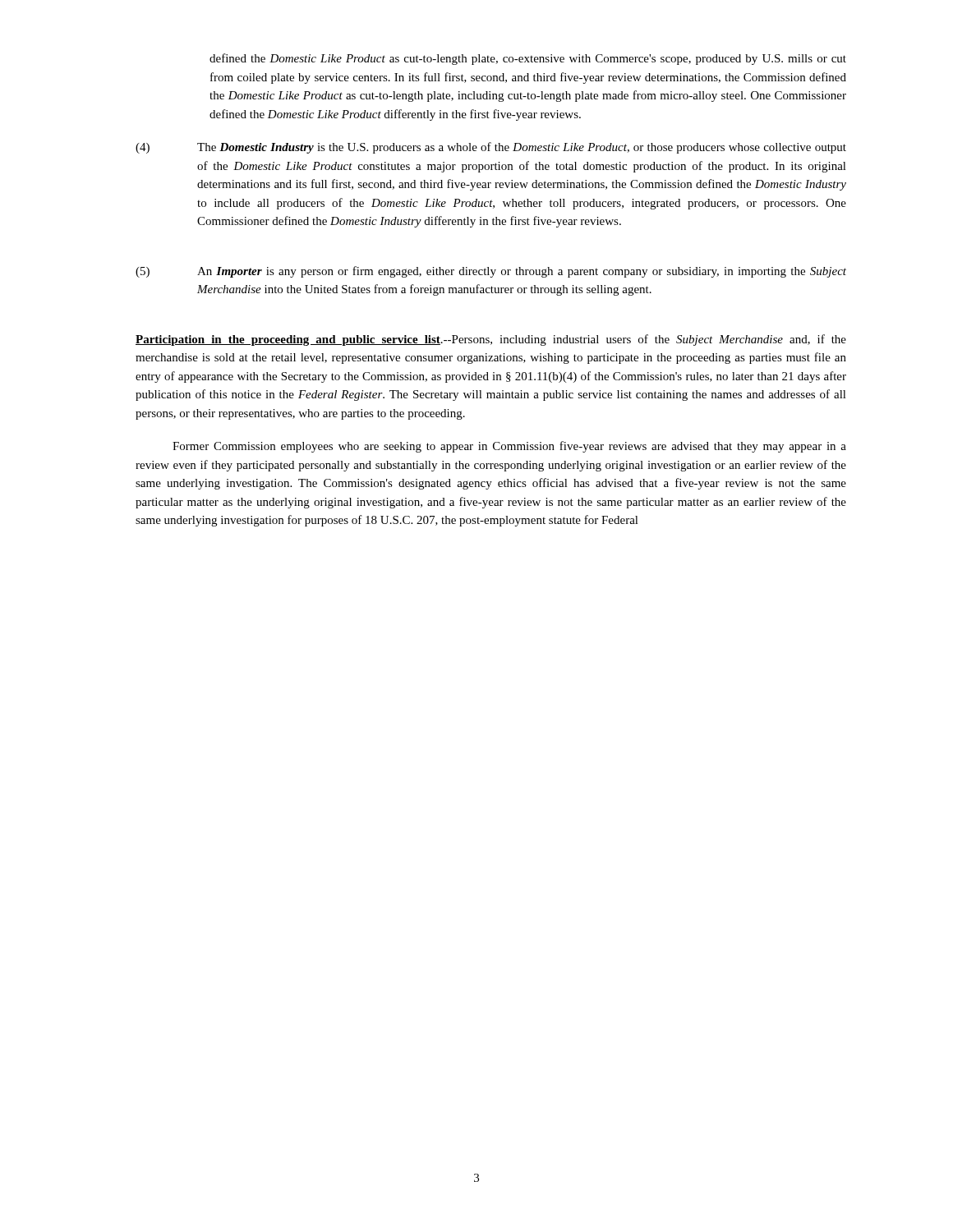The height and width of the screenshot is (1232, 953).
Task: Navigate to the block starting "(5) An Importer is any person or"
Action: (x=491, y=287)
